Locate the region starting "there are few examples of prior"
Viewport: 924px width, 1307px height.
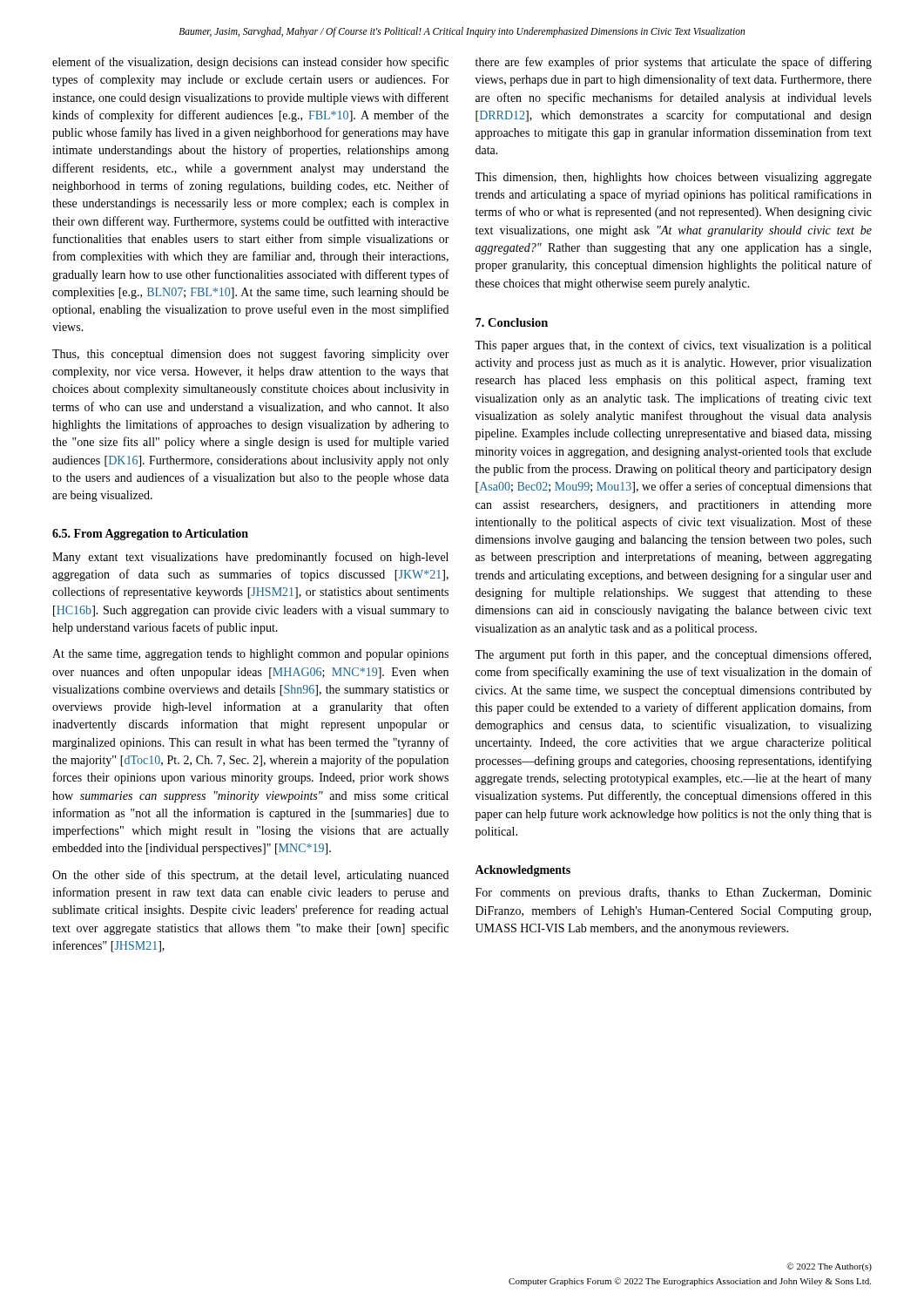pos(673,107)
